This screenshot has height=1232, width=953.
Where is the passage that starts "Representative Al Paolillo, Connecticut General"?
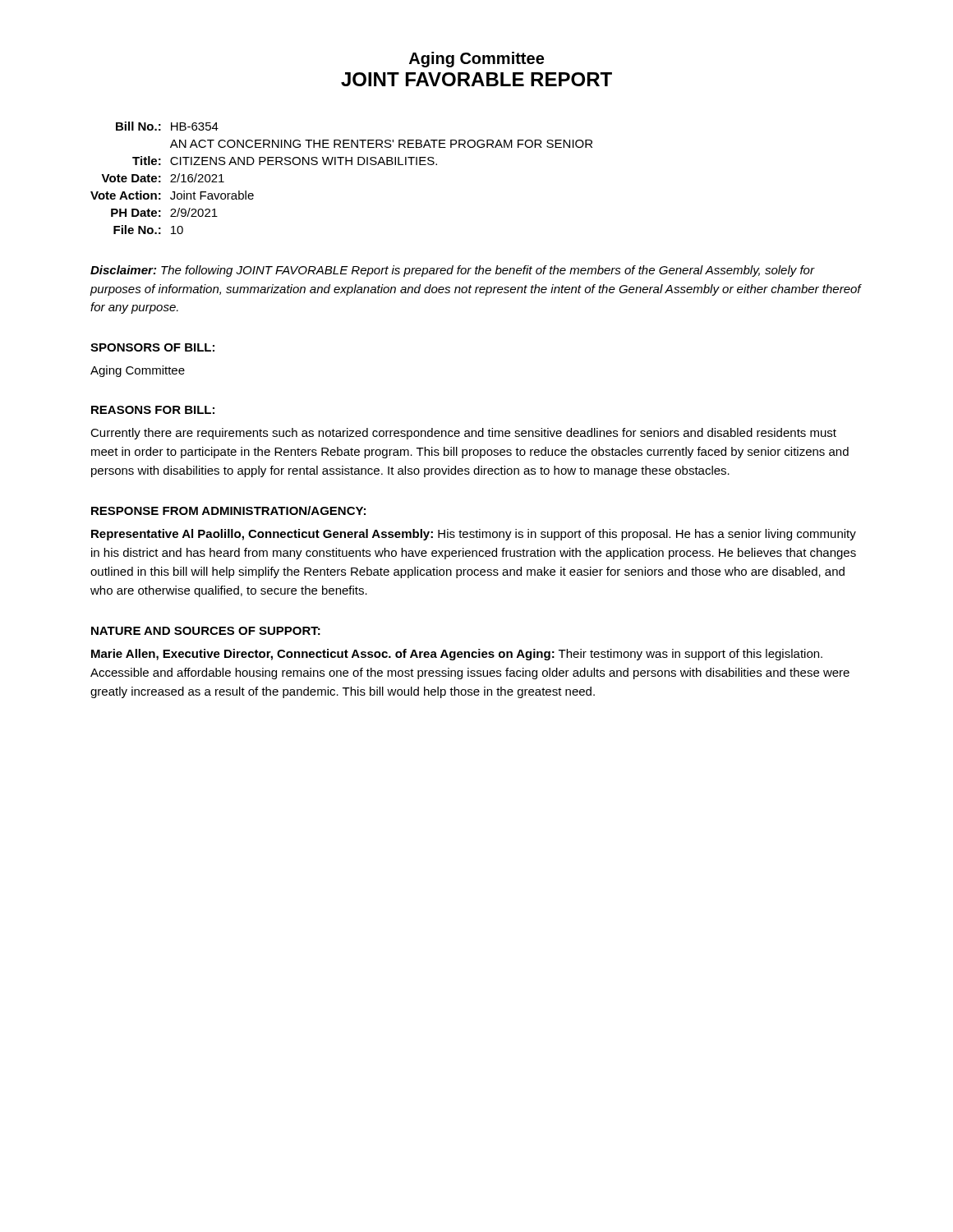(x=473, y=562)
